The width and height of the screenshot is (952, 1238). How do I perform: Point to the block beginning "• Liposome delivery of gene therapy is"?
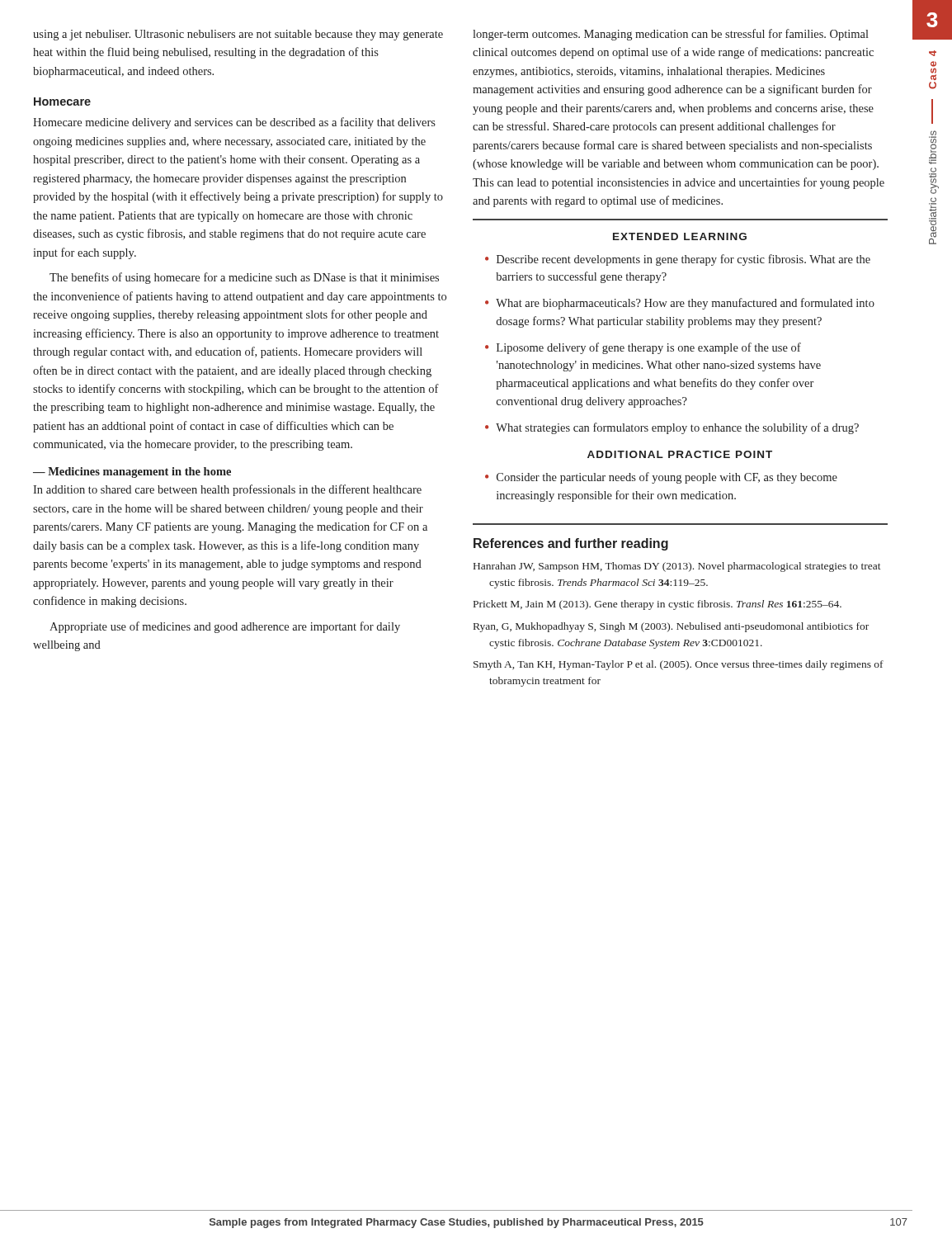tap(680, 375)
